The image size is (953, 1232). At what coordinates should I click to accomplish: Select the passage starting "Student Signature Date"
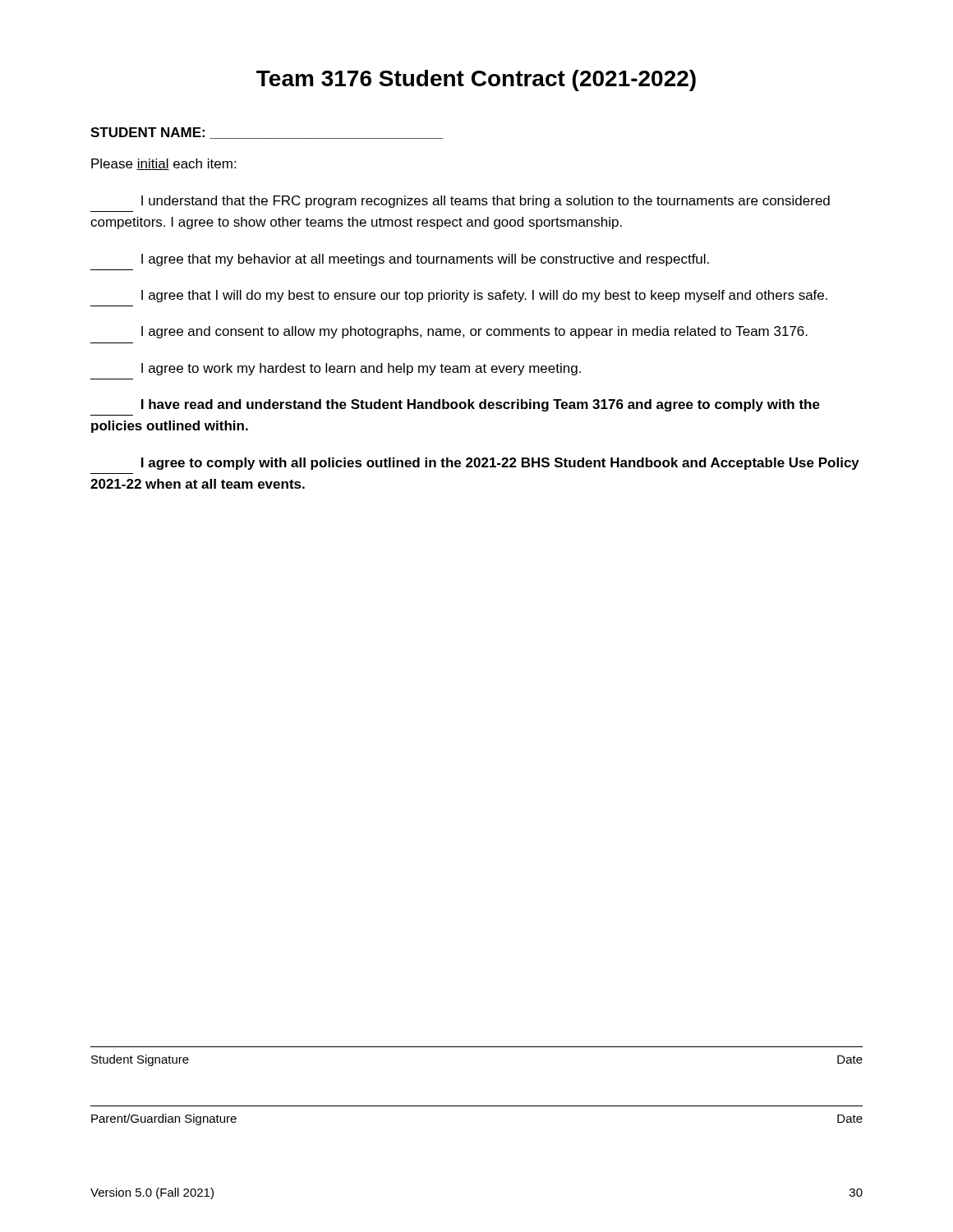tap(476, 1056)
